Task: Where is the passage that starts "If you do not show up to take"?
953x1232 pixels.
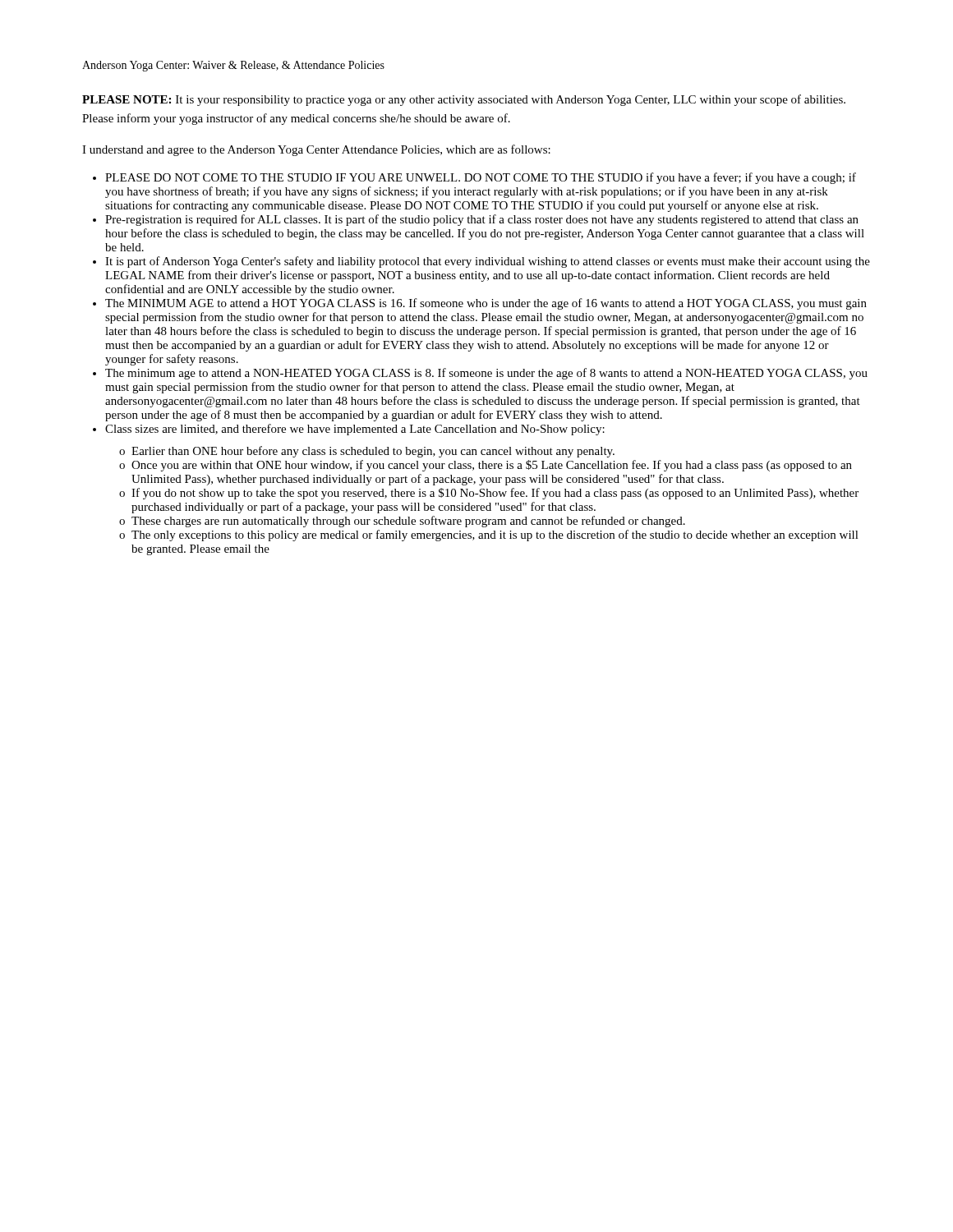Action: pos(501,500)
